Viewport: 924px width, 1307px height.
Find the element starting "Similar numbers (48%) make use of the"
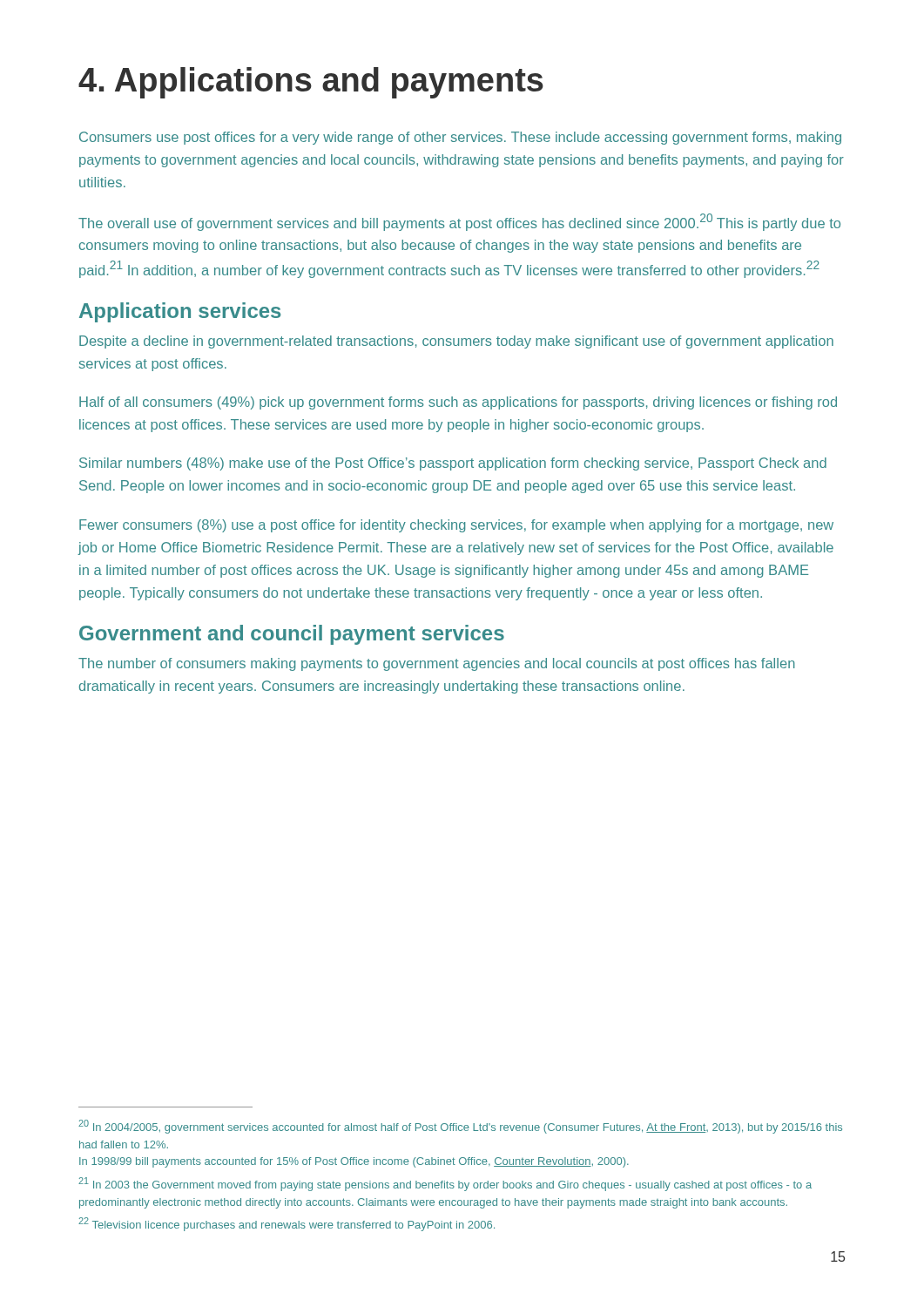462,474
